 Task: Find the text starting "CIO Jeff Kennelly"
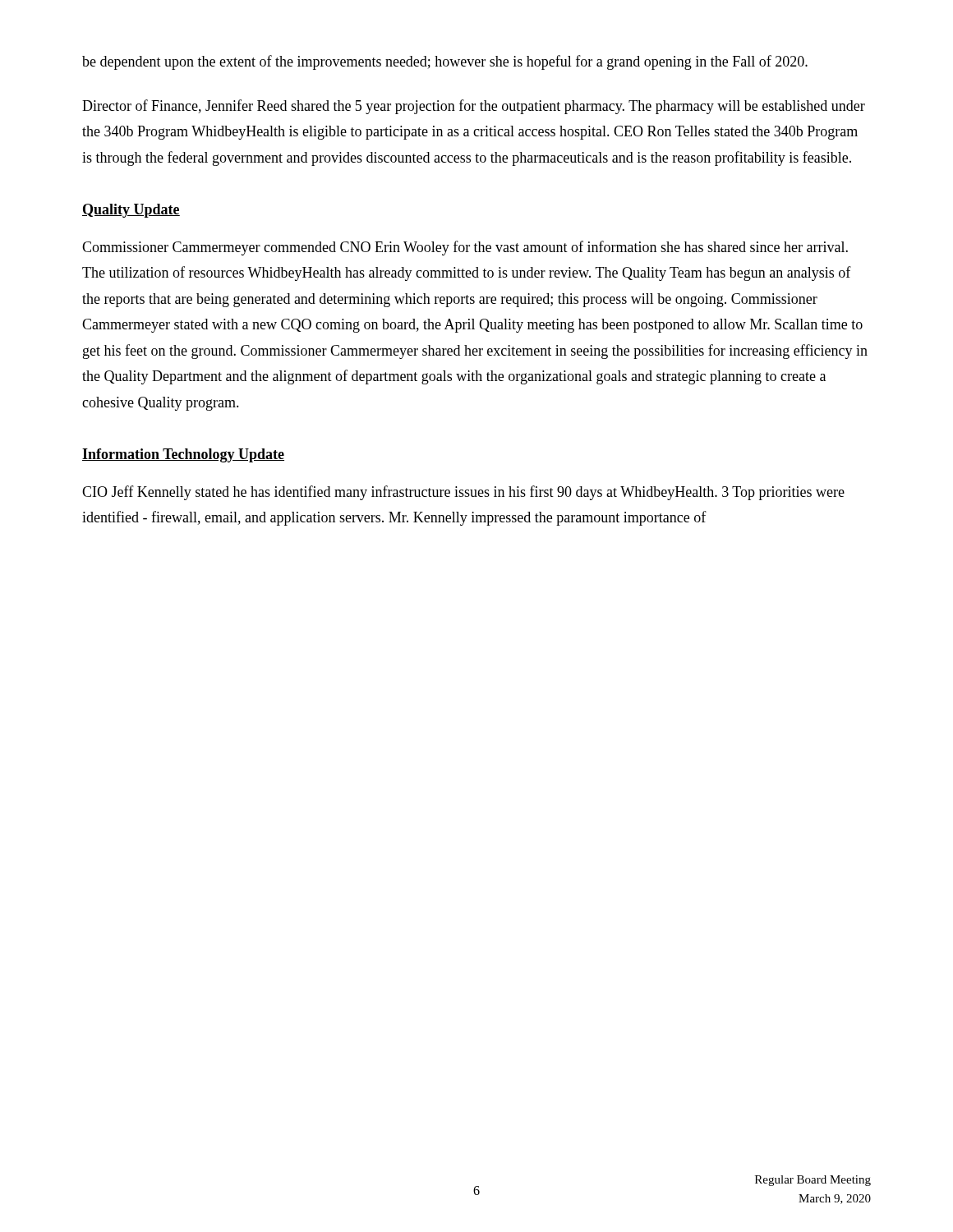tap(463, 505)
